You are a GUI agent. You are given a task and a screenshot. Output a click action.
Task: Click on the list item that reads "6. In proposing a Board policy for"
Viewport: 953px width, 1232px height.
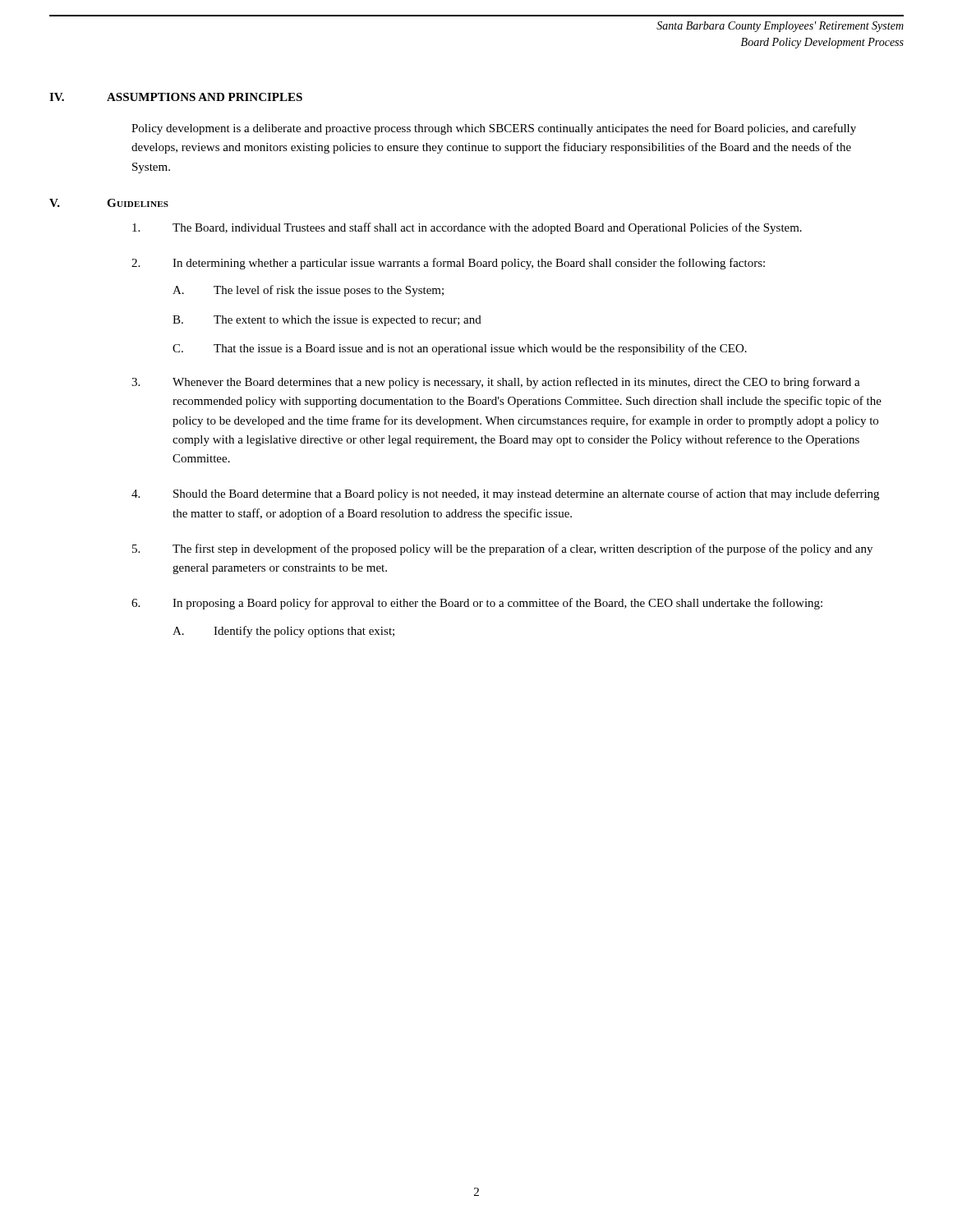pos(477,604)
